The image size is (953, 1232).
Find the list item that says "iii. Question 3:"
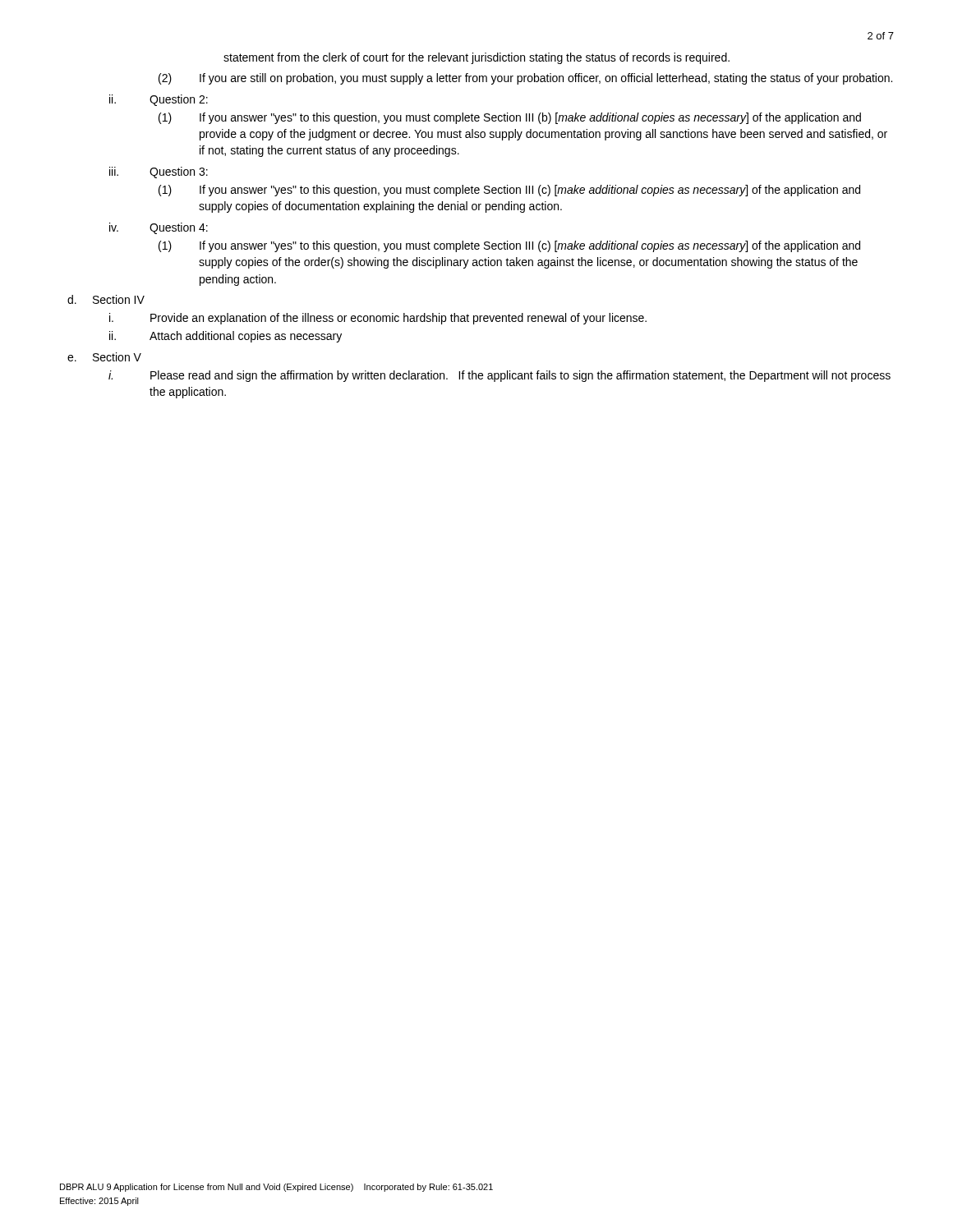159,172
